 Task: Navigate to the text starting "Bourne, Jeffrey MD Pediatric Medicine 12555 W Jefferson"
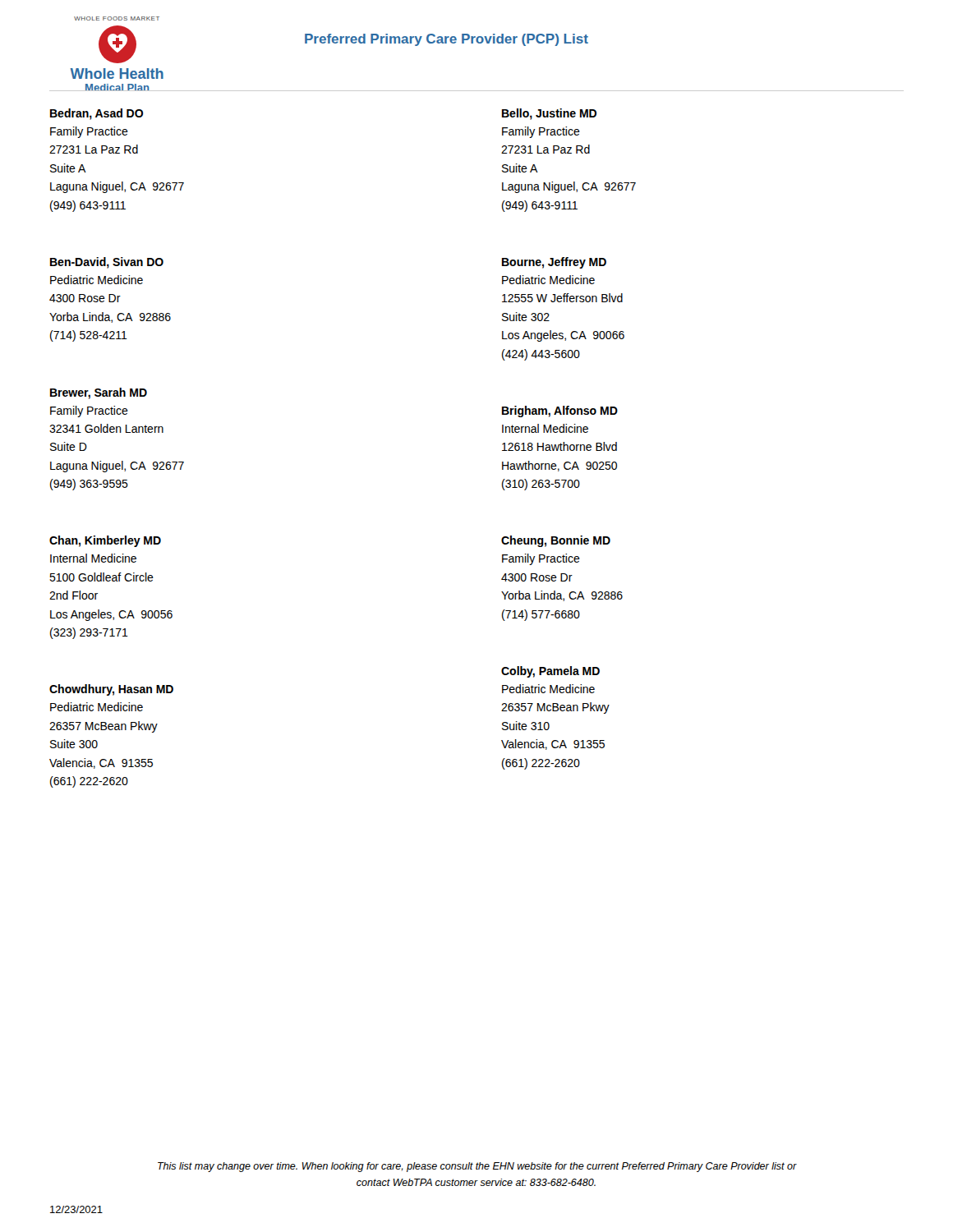tap(554, 263)
